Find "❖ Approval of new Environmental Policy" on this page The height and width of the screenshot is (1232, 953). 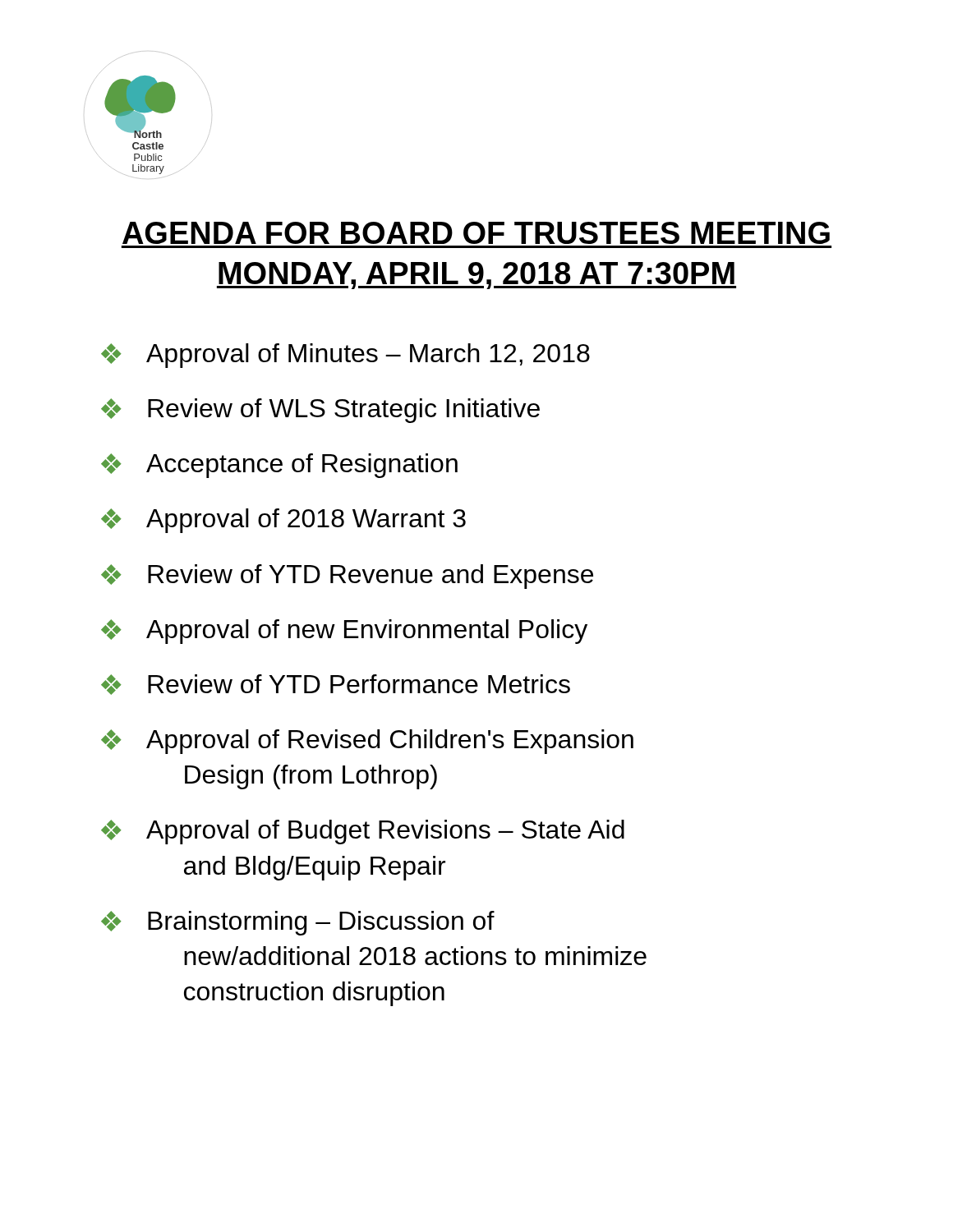pos(343,629)
